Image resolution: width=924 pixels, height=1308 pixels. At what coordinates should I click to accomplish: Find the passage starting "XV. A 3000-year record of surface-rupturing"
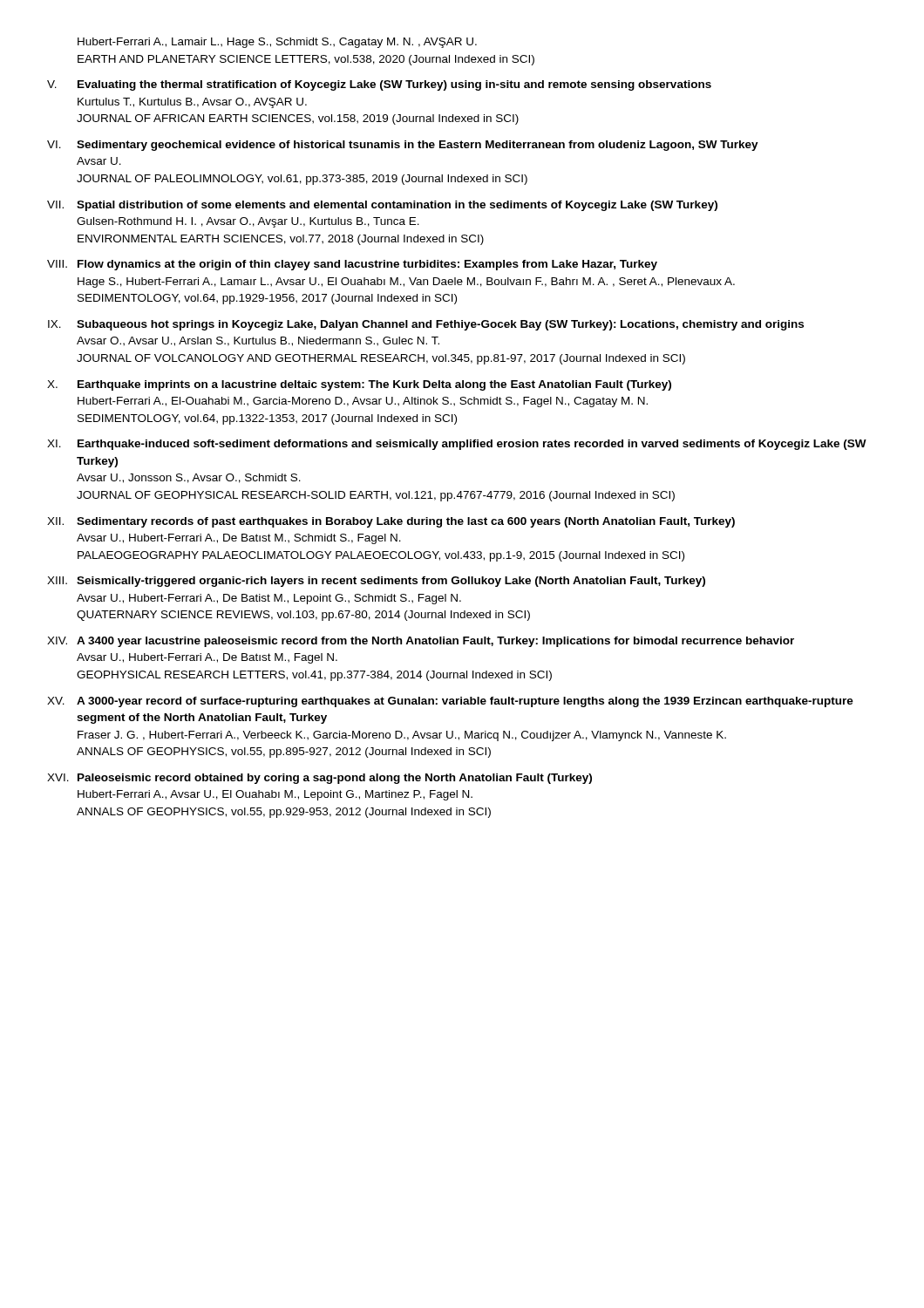pos(462,726)
